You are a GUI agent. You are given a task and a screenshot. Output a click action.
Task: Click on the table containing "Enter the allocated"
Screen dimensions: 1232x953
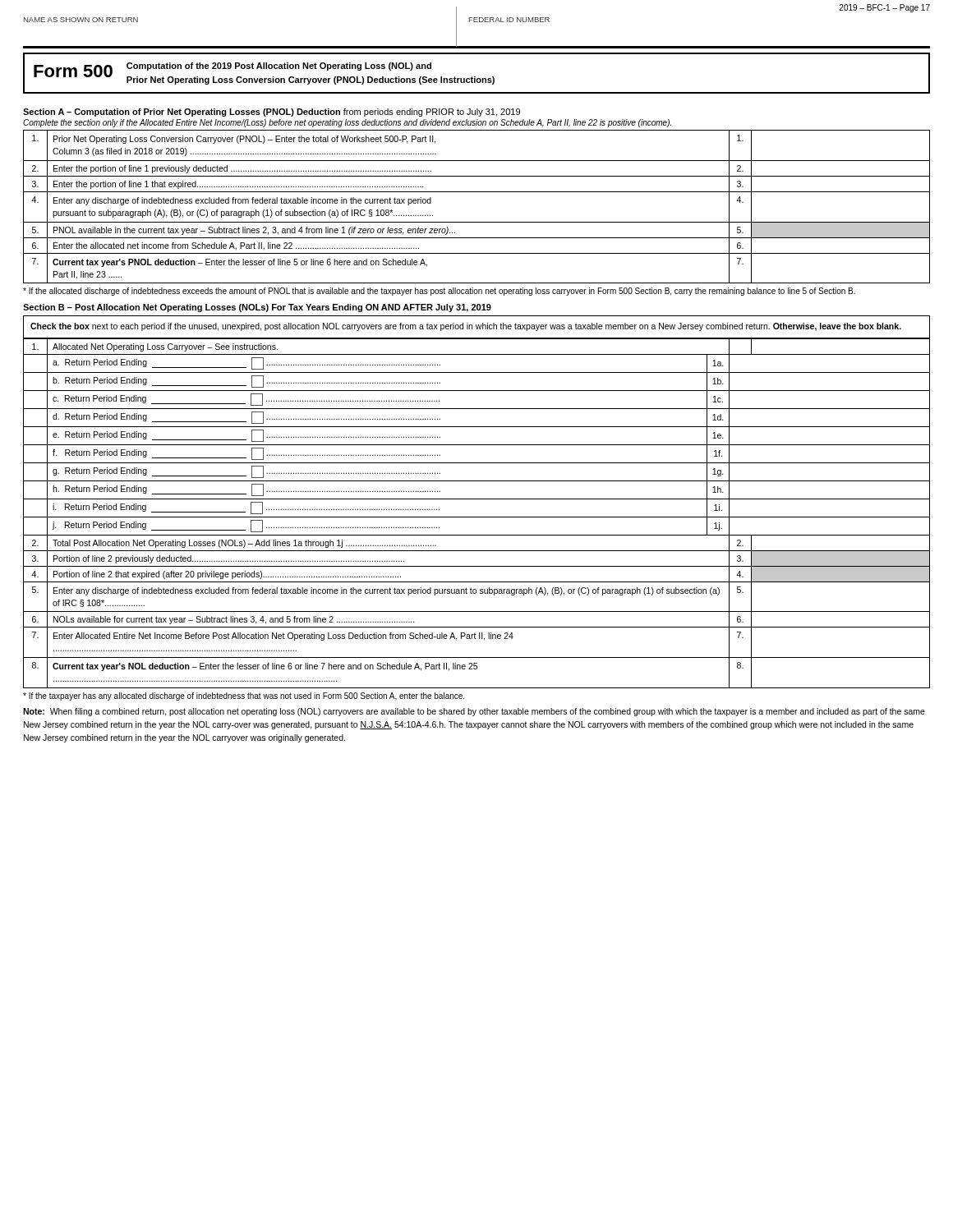(x=476, y=207)
